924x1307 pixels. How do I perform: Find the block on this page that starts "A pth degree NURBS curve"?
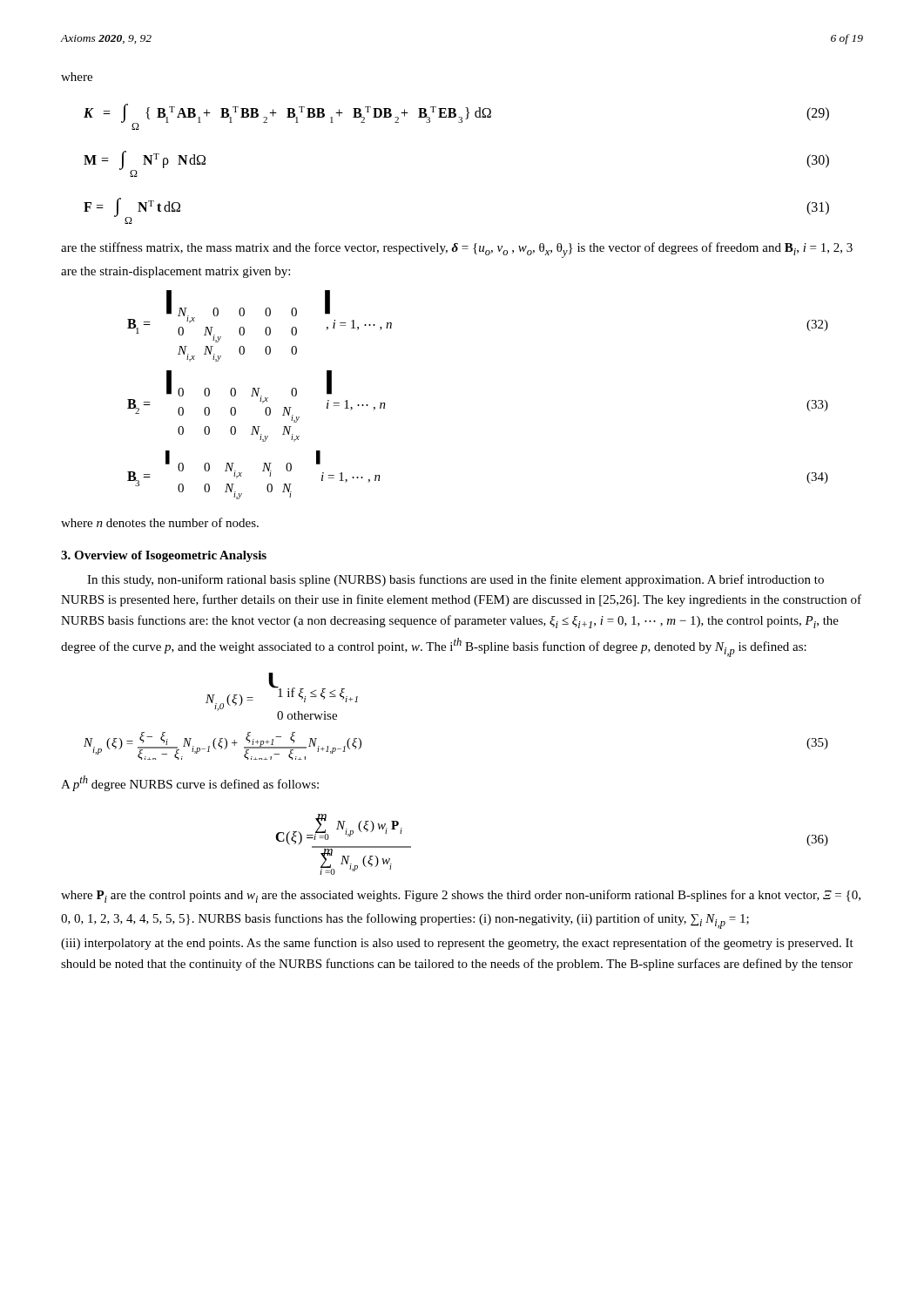click(190, 782)
